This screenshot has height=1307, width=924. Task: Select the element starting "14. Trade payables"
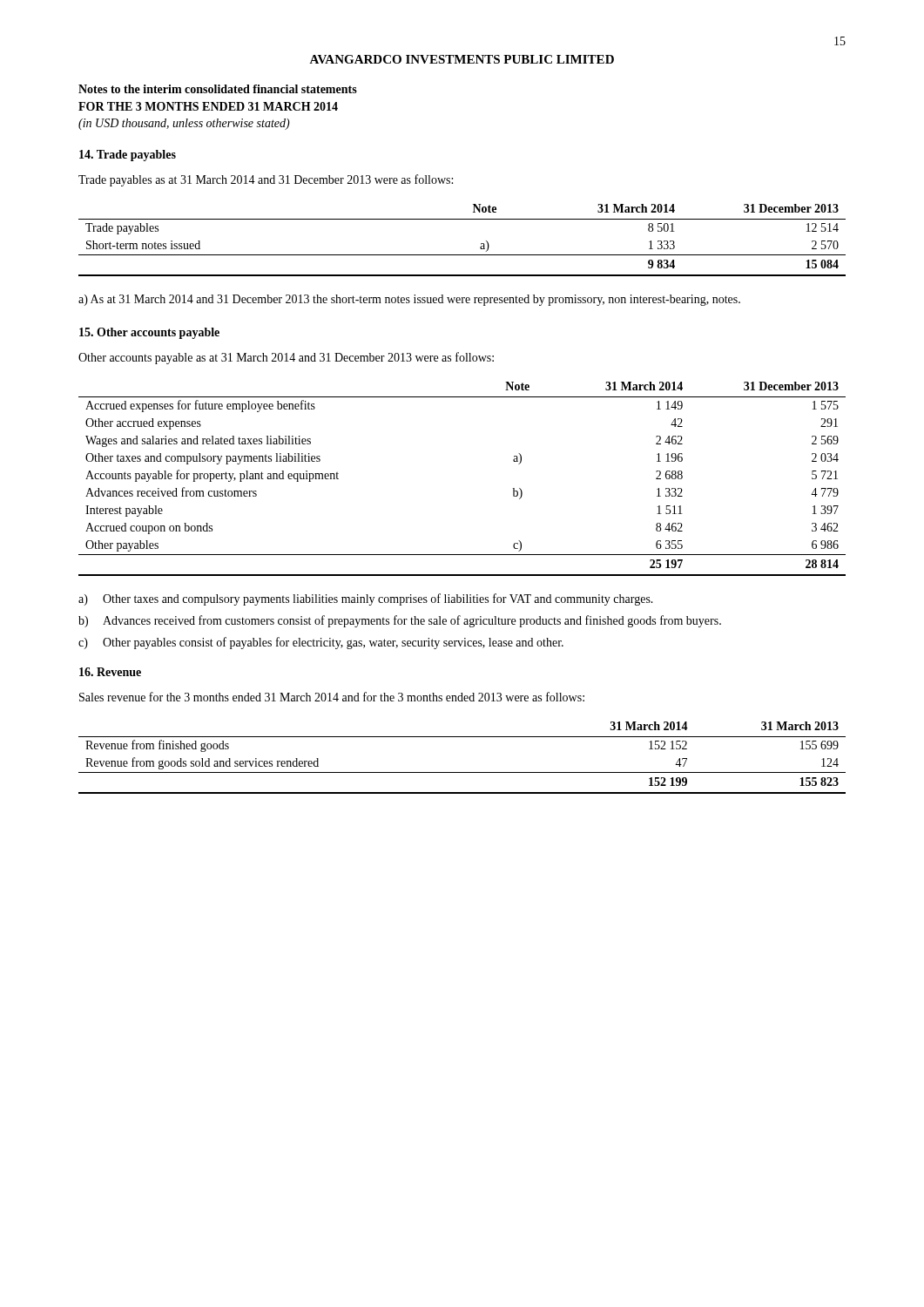click(127, 155)
